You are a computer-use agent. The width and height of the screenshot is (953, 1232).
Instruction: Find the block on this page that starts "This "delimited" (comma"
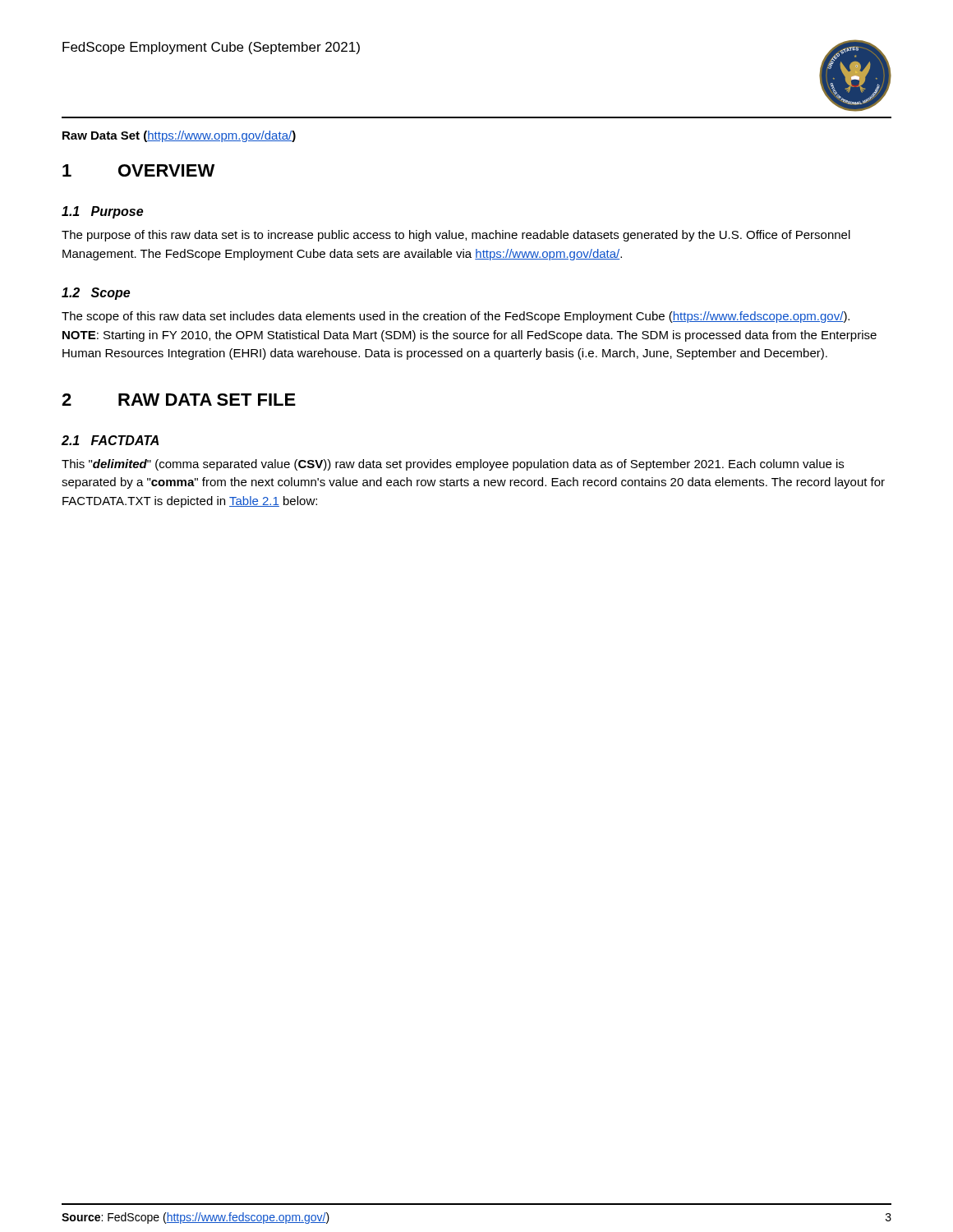[x=473, y=482]
